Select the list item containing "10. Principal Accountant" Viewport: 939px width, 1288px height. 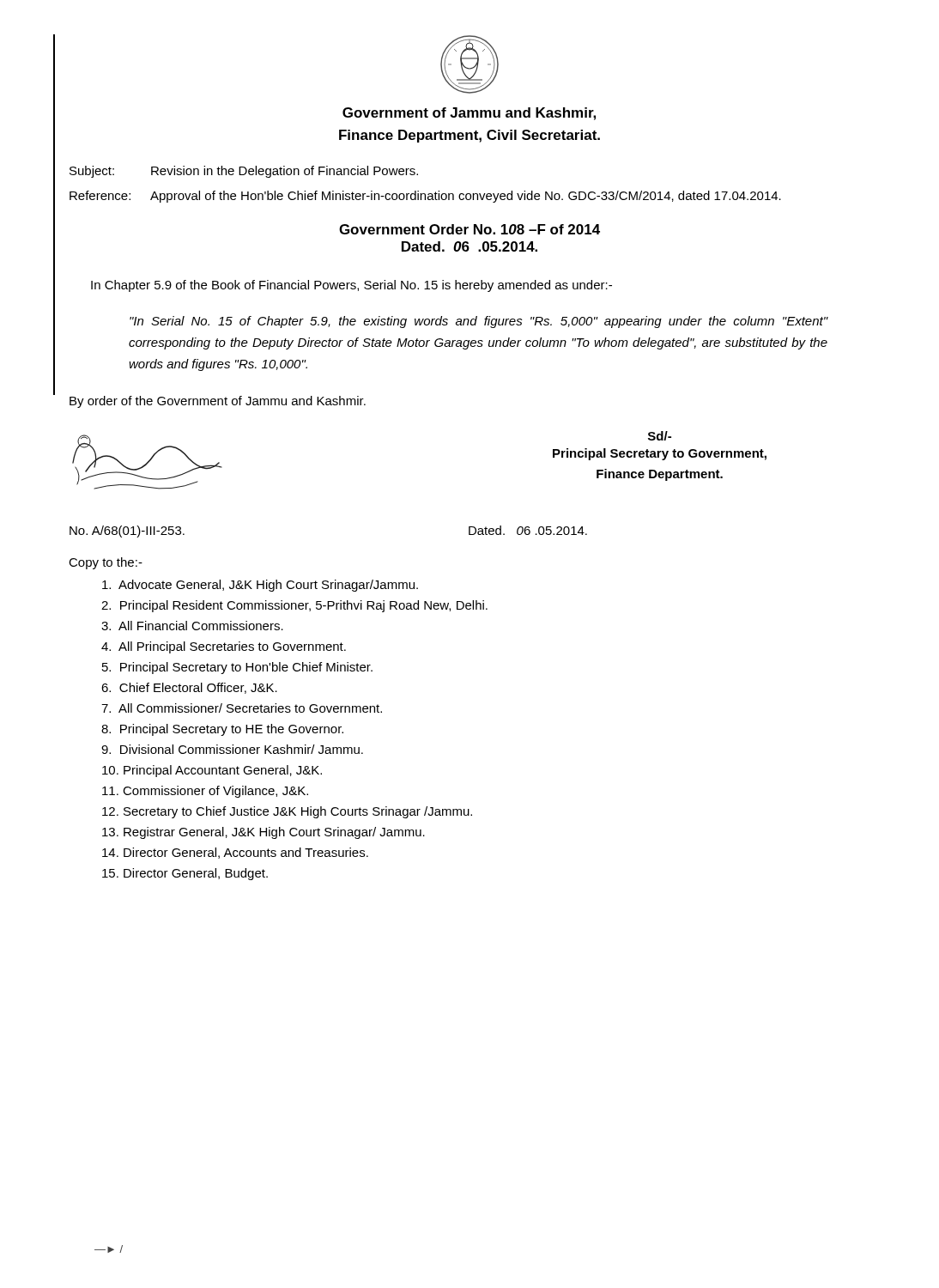[x=212, y=770]
